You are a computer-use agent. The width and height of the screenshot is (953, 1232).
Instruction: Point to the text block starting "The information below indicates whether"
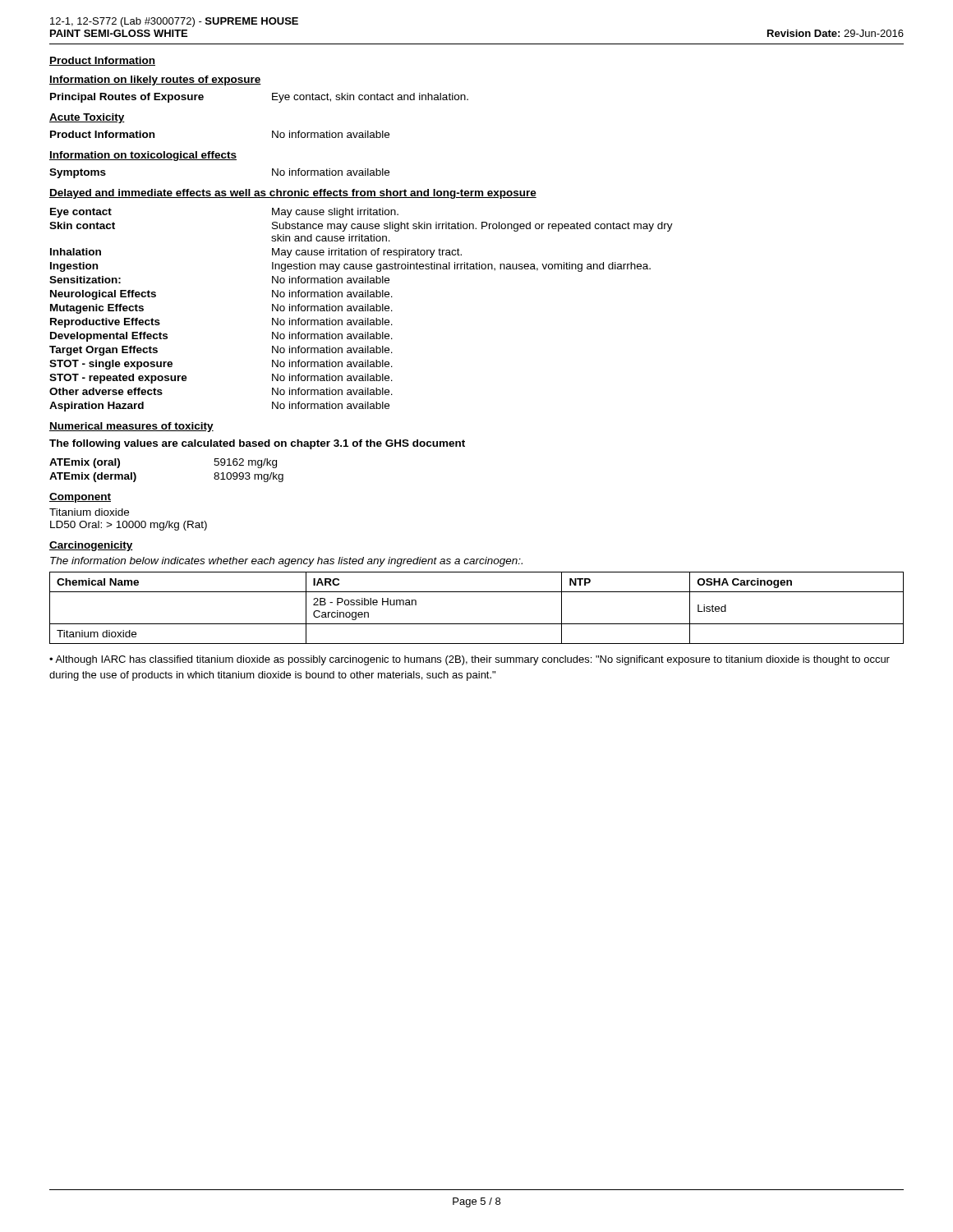287,561
